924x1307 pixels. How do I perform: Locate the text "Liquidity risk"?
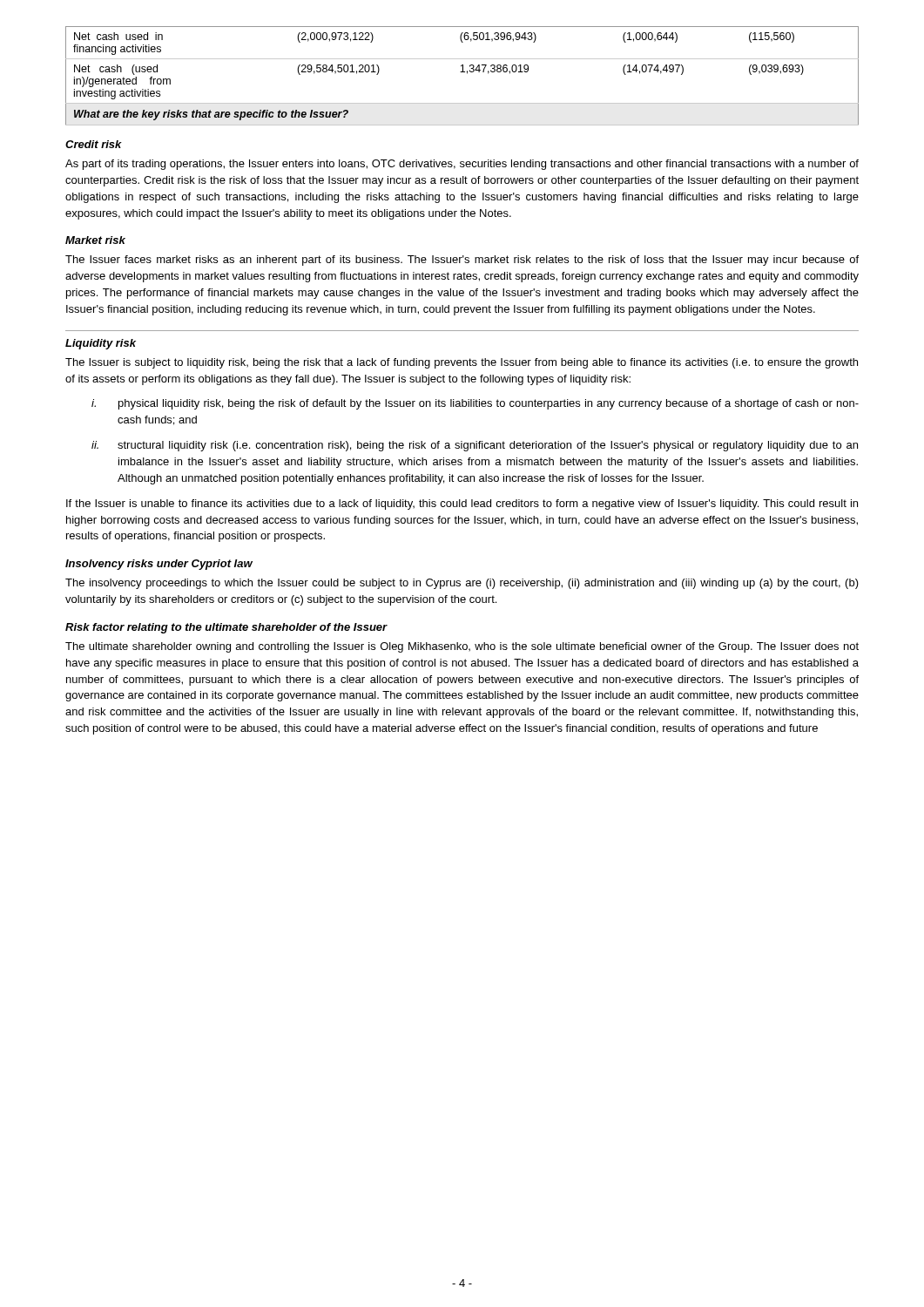pos(101,343)
